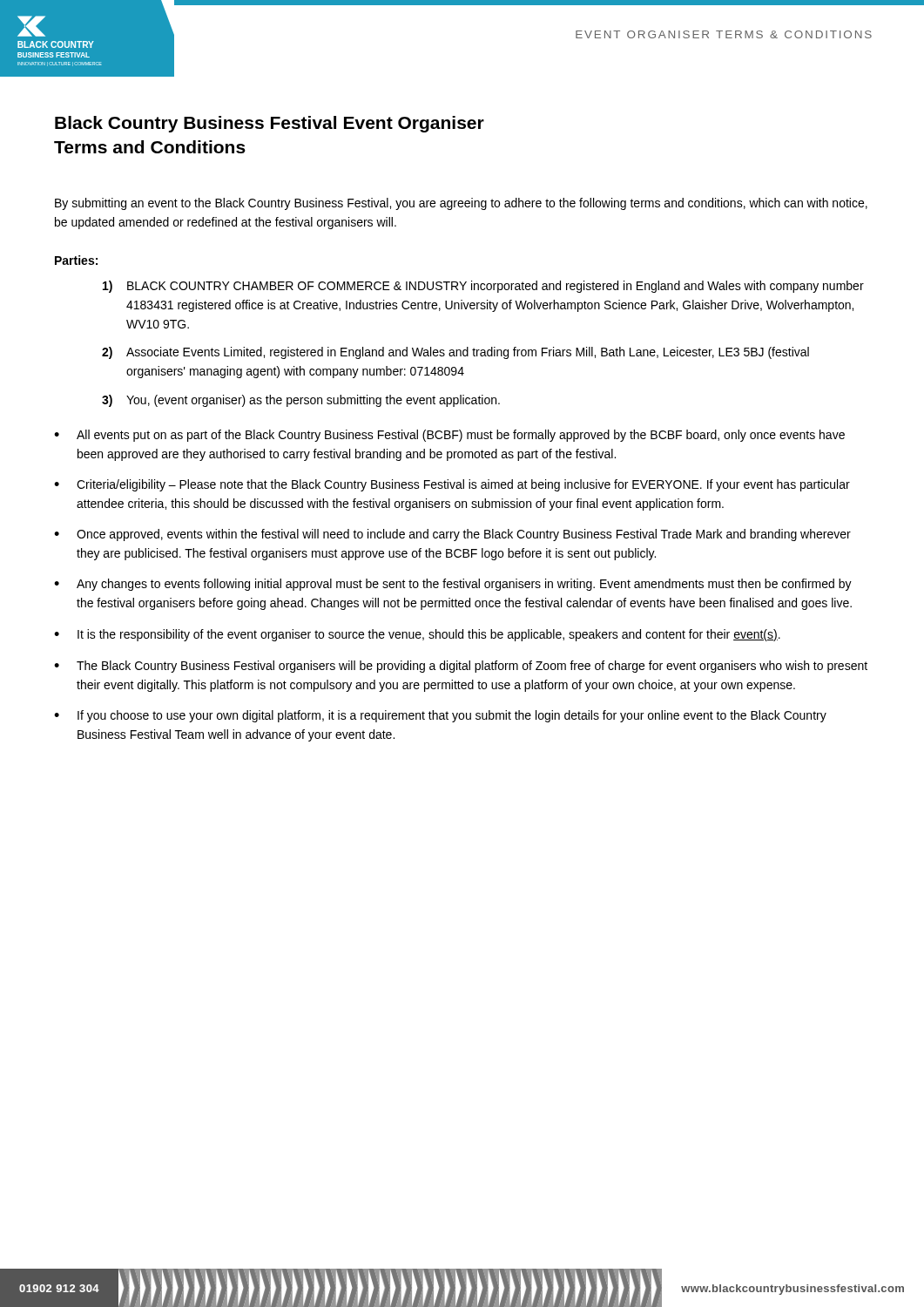Locate the list item with the text "3) You, (event organiser) as the"
Viewport: 924px width, 1307px height.
pos(301,400)
